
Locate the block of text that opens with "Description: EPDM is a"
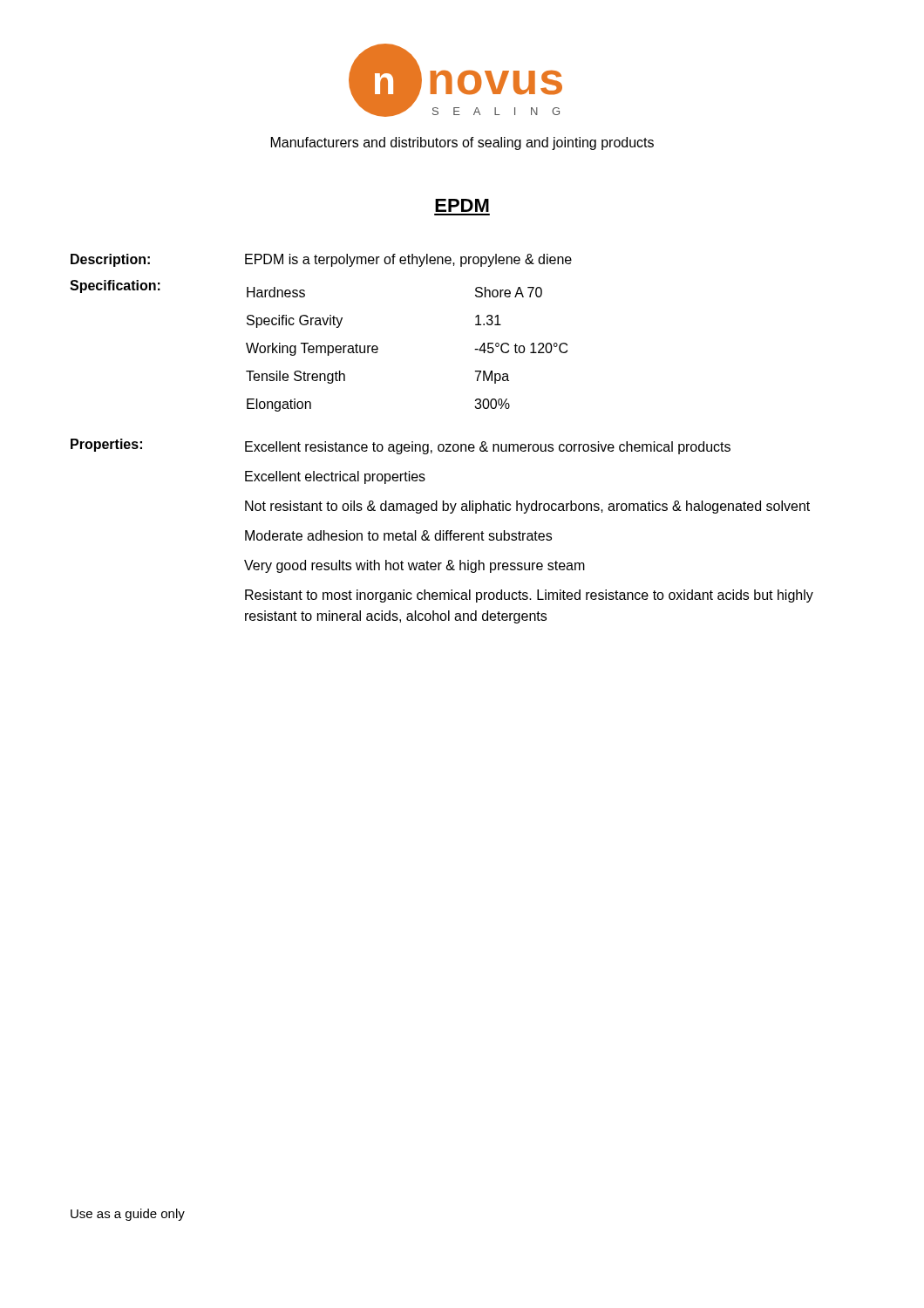click(x=462, y=260)
